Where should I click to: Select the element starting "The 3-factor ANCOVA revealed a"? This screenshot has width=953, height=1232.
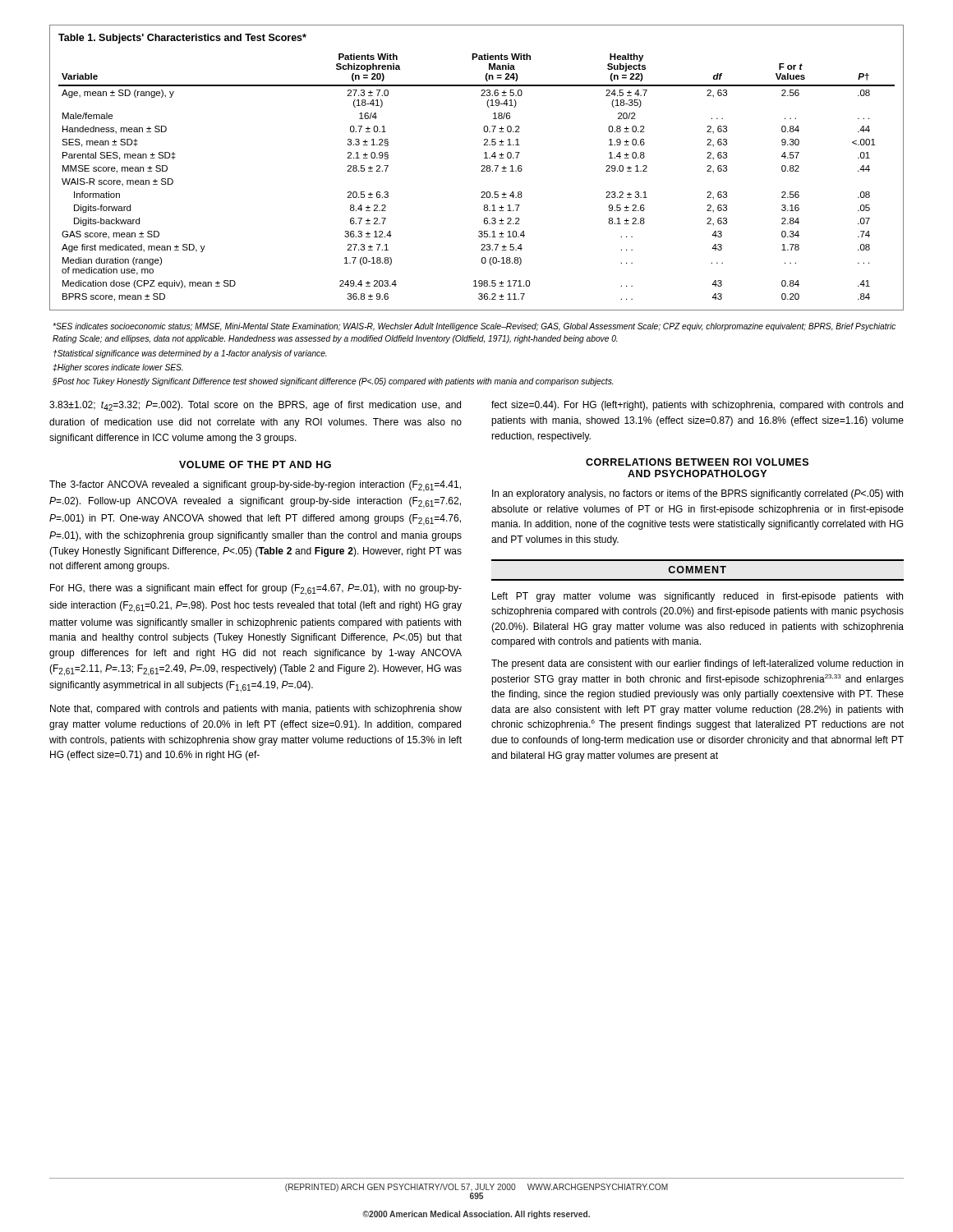(255, 525)
